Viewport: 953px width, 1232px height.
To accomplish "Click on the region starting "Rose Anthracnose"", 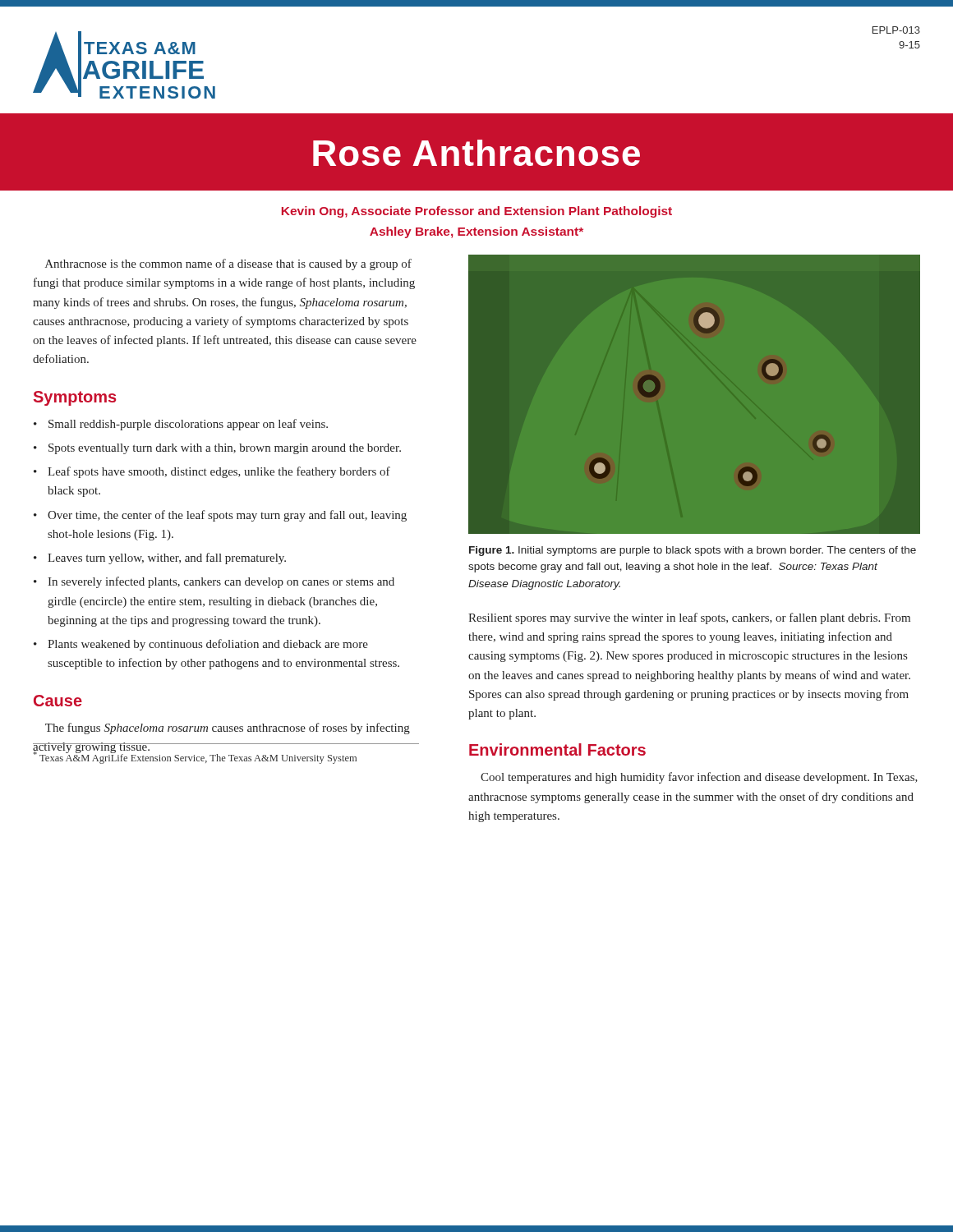I will pos(476,153).
